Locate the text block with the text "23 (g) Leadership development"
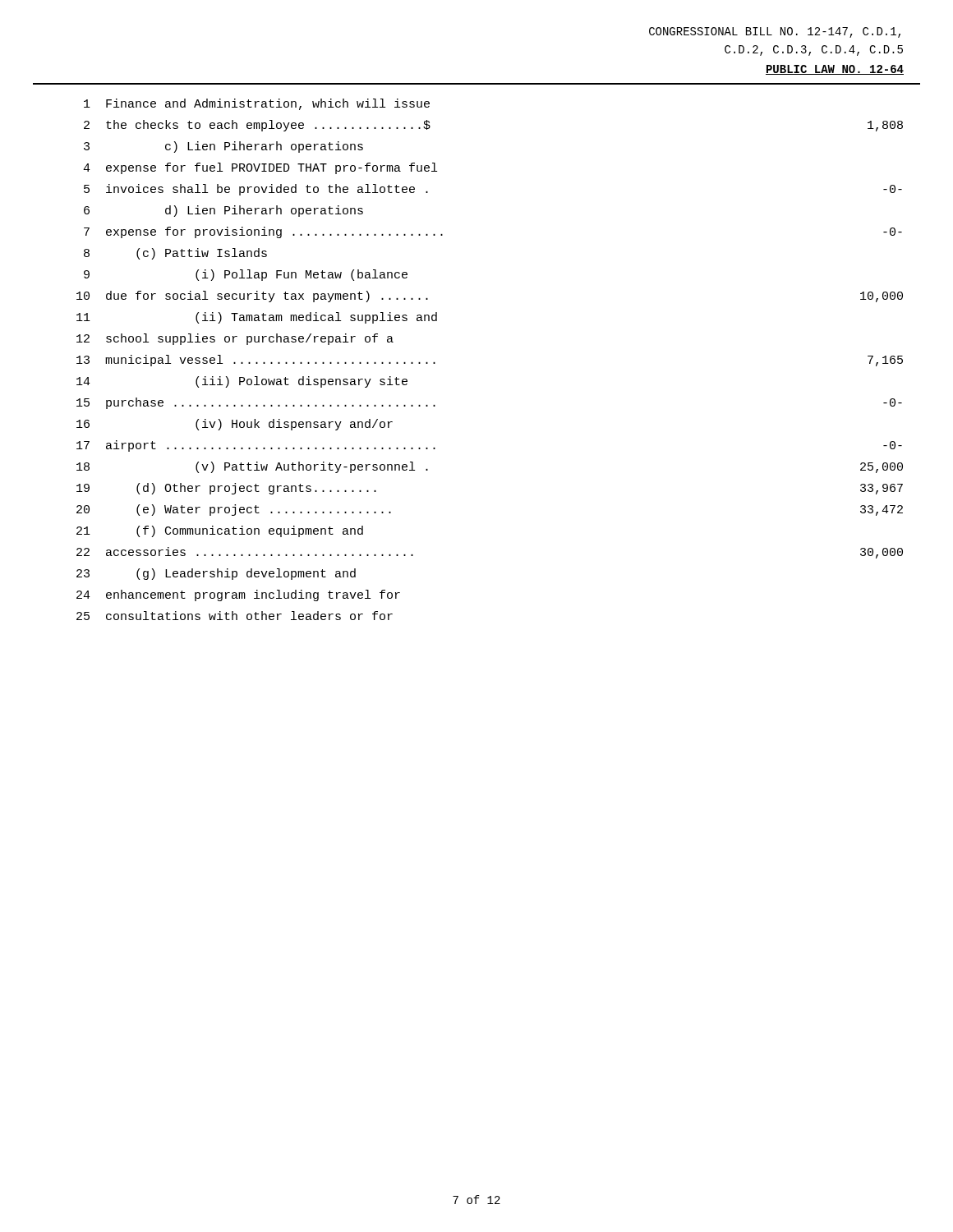The width and height of the screenshot is (953, 1232). [216, 574]
